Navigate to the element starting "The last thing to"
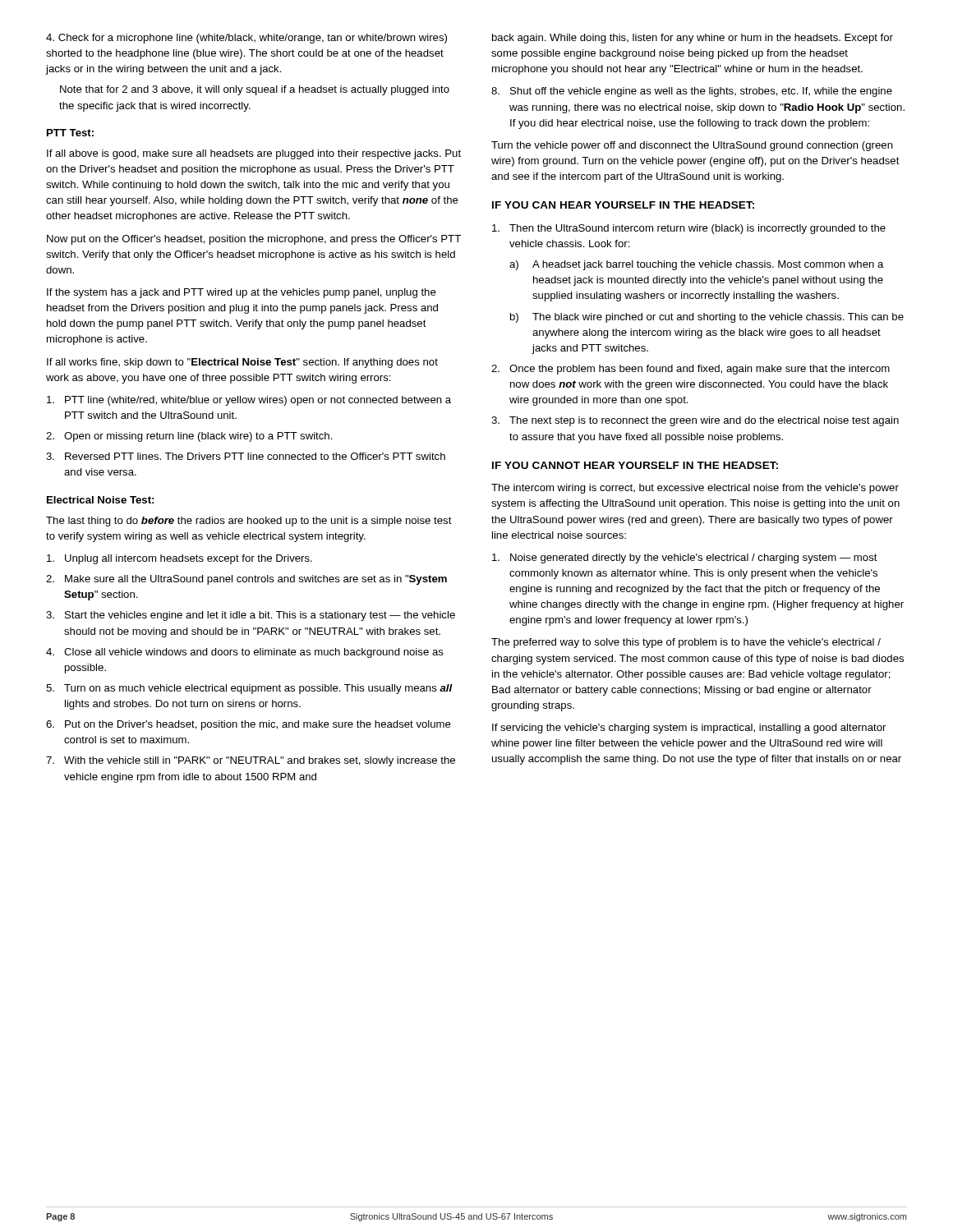Viewport: 953px width, 1232px height. click(254, 528)
